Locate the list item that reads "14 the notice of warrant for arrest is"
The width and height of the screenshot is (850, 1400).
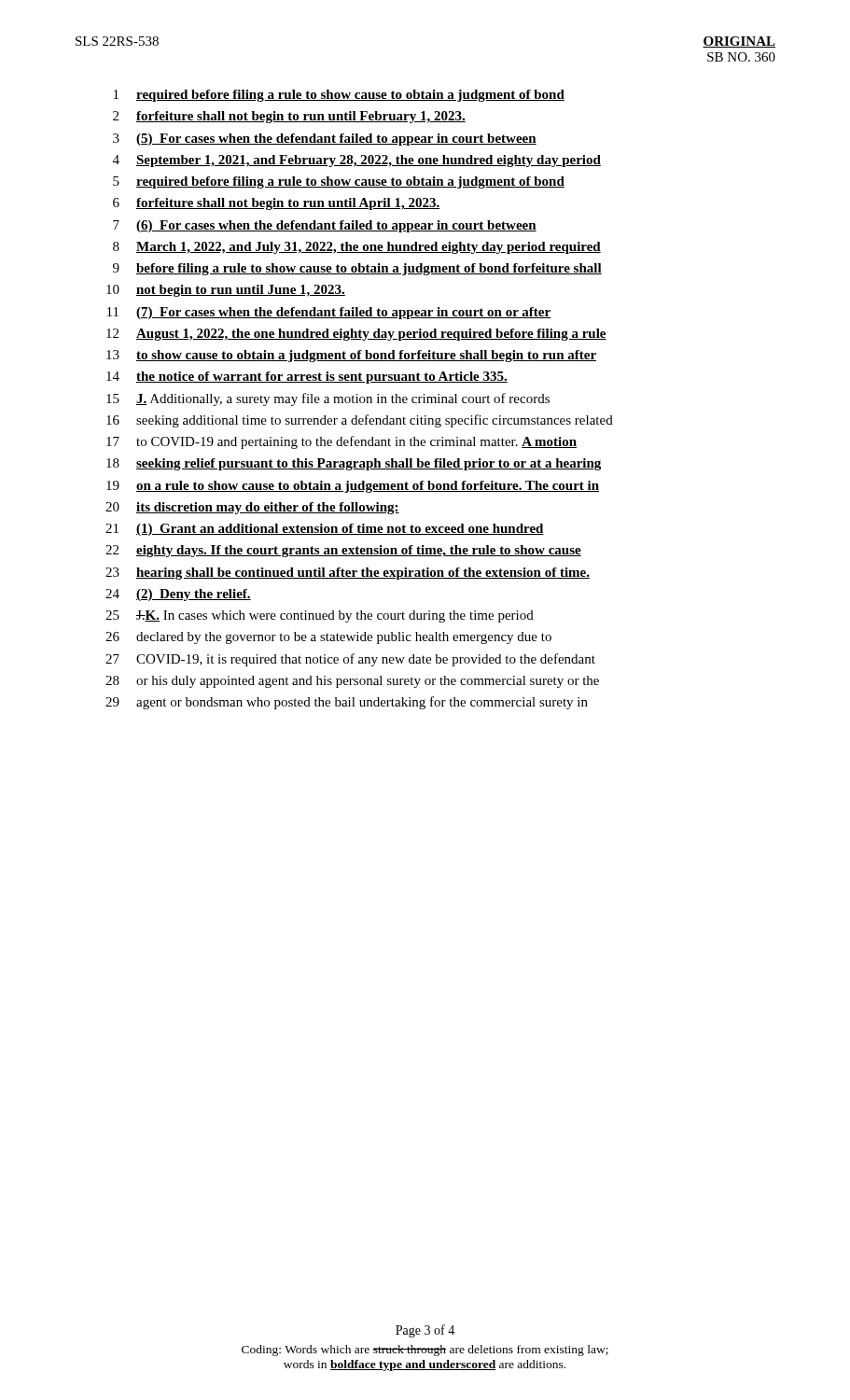[425, 377]
